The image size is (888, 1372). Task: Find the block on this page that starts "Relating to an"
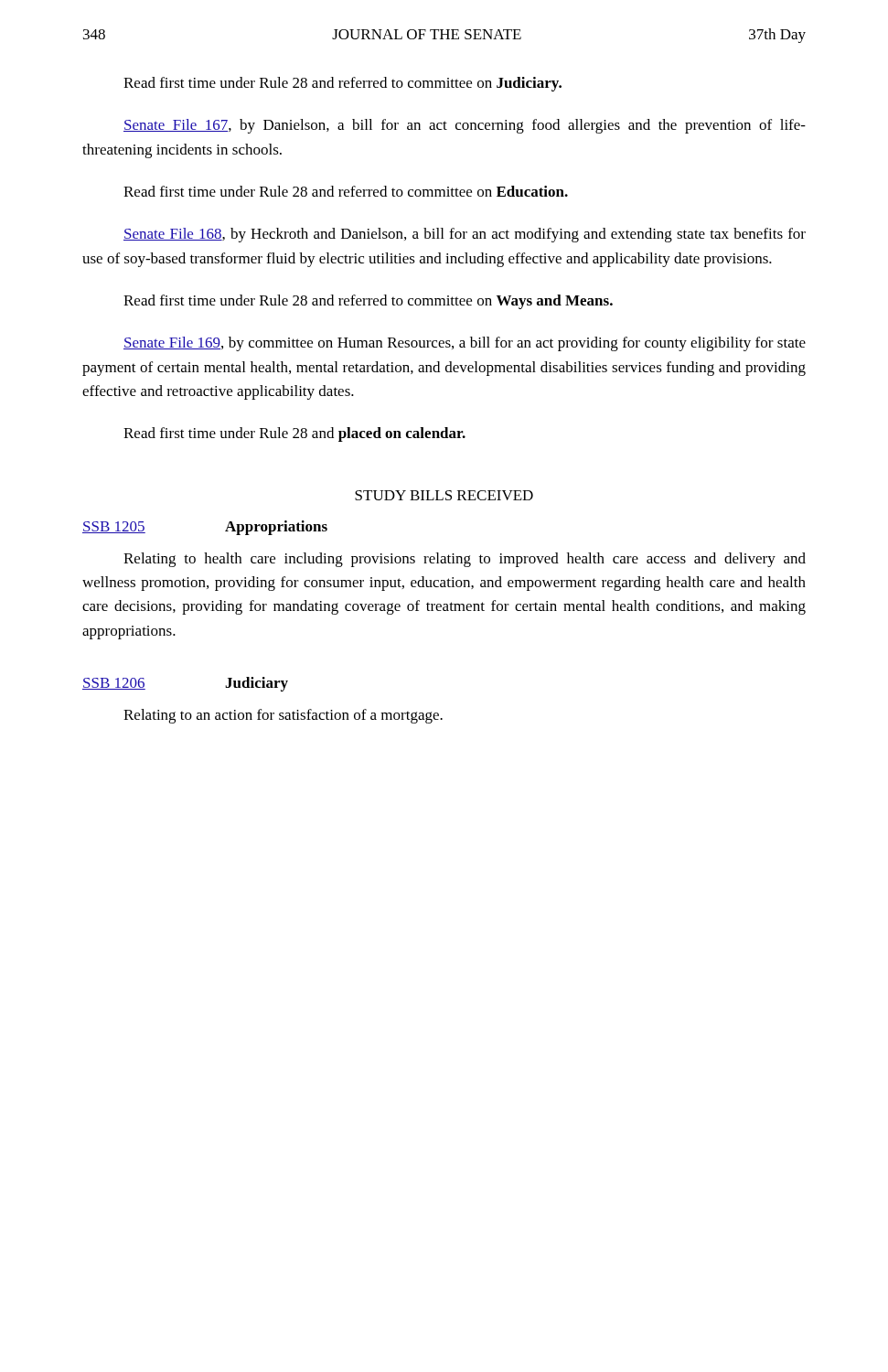[x=283, y=715]
